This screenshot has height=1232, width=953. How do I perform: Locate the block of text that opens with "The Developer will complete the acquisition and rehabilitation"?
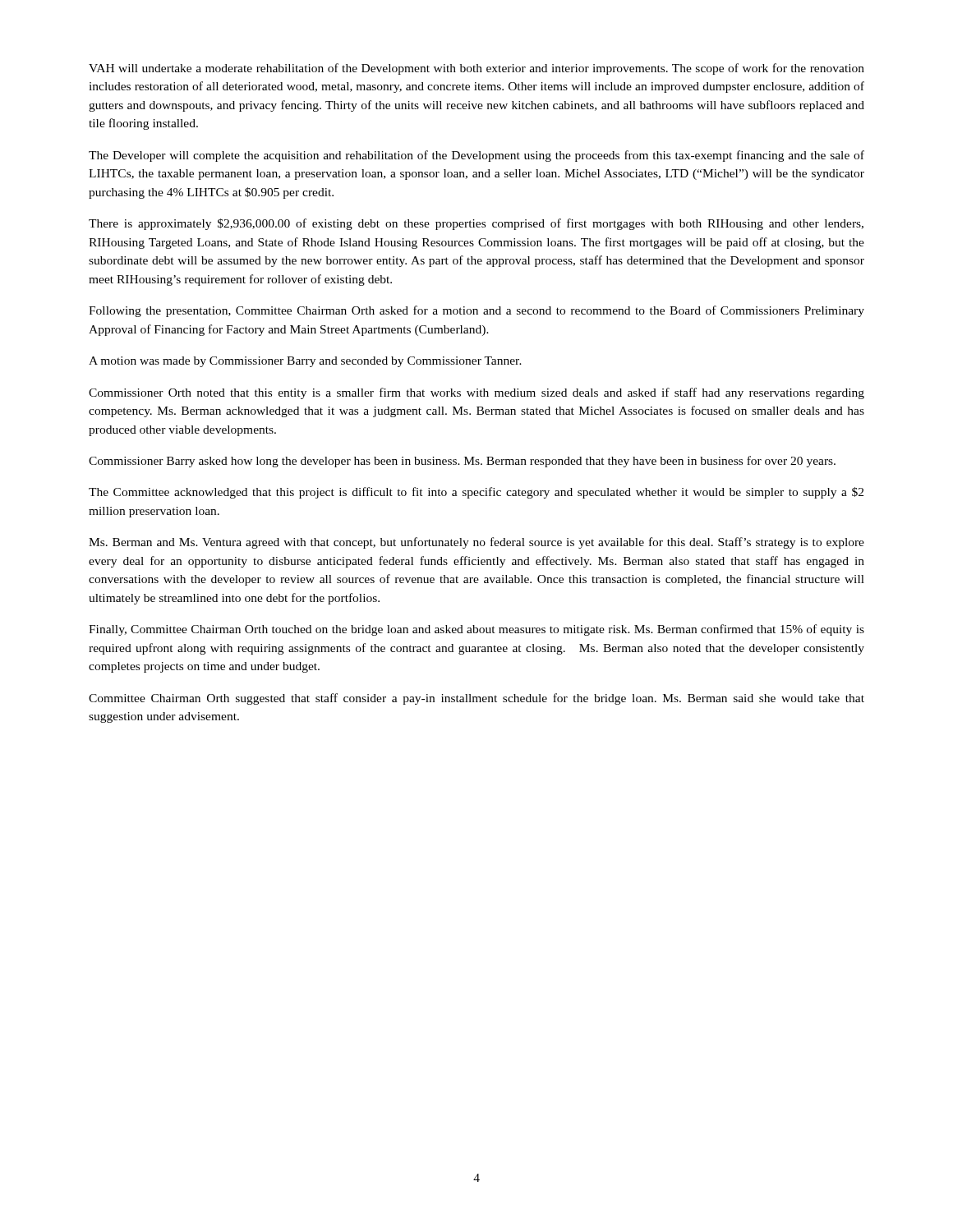coord(476,173)
